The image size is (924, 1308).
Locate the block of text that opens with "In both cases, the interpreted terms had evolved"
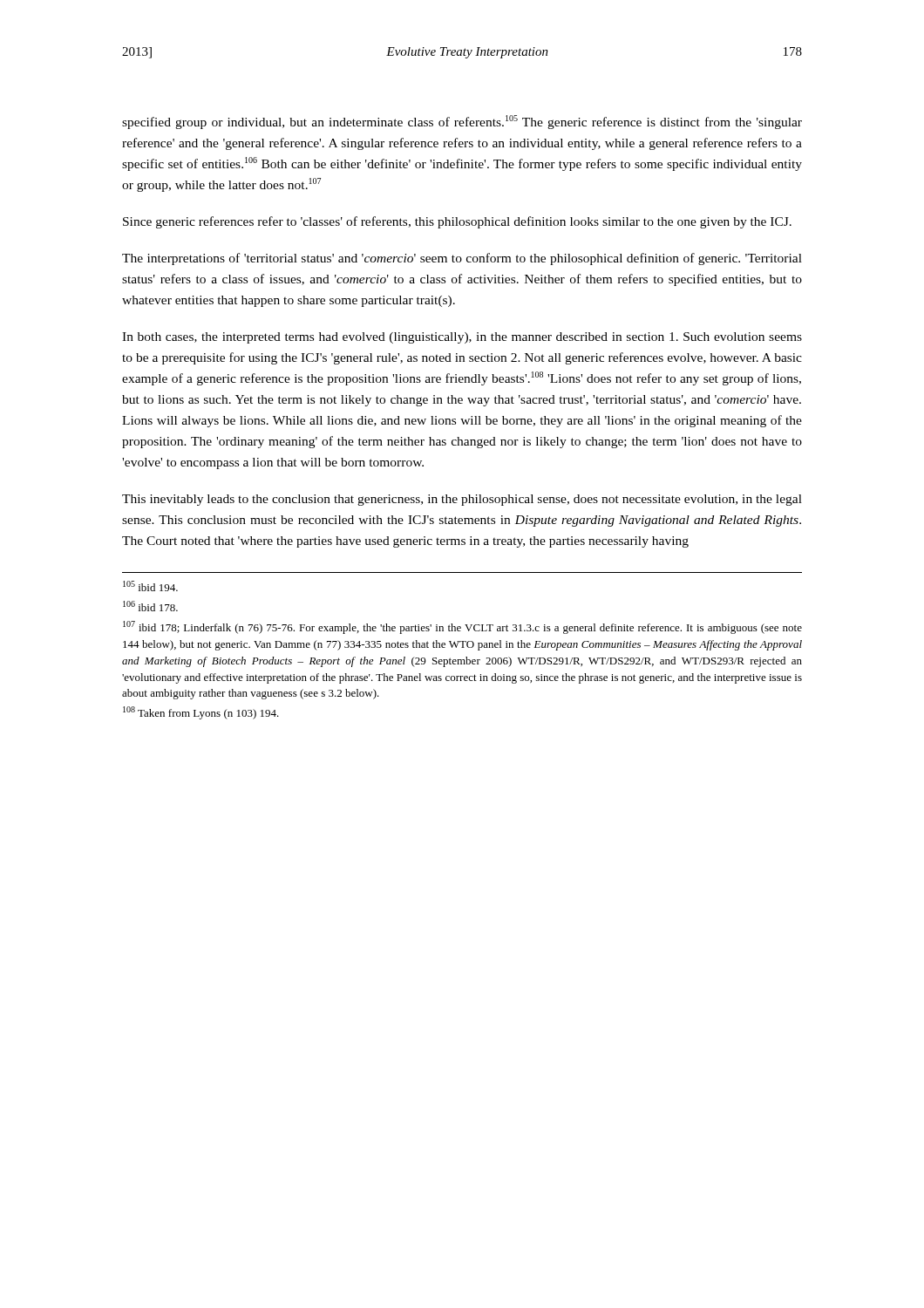(462, 399)
